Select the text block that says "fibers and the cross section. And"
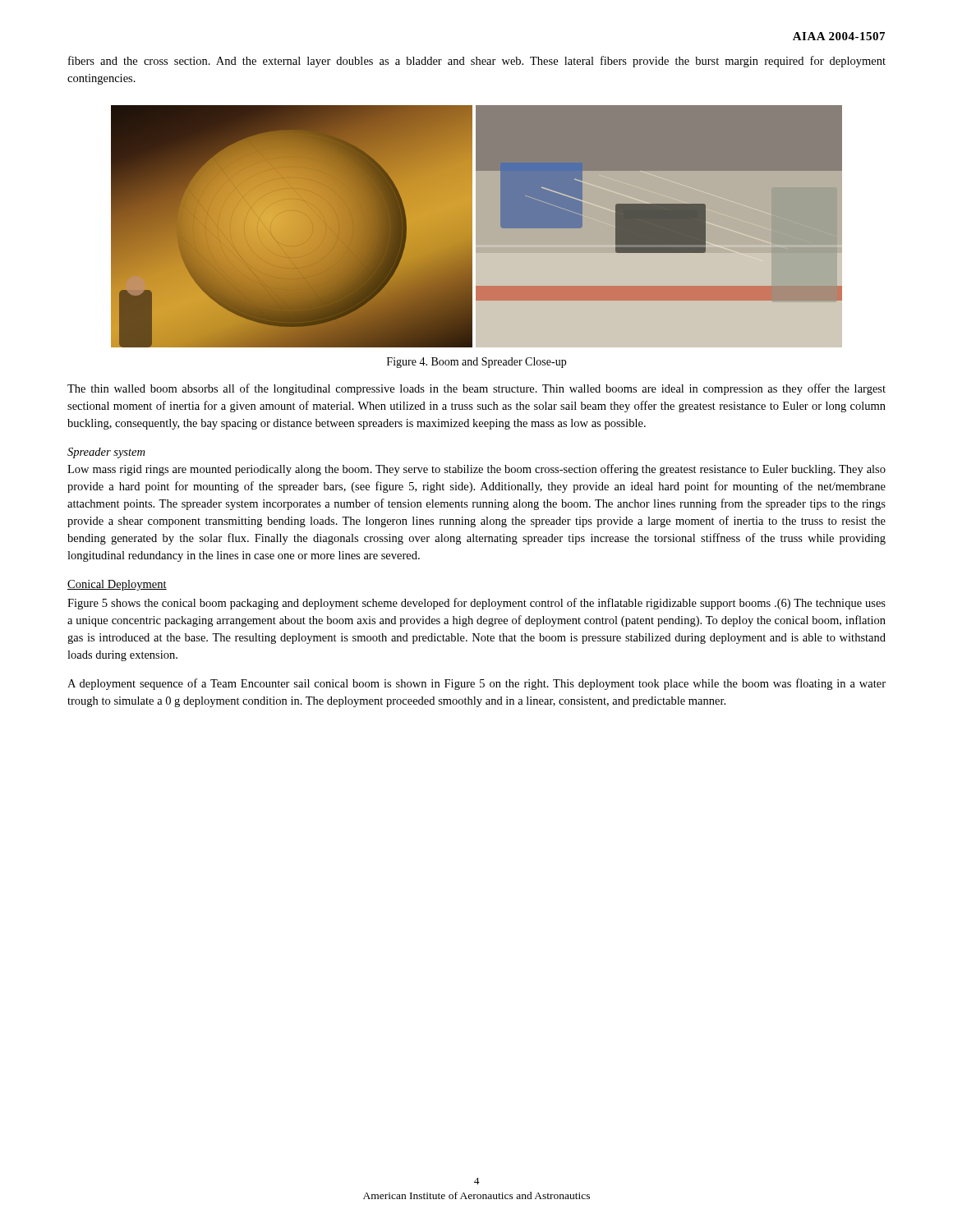 476,70
